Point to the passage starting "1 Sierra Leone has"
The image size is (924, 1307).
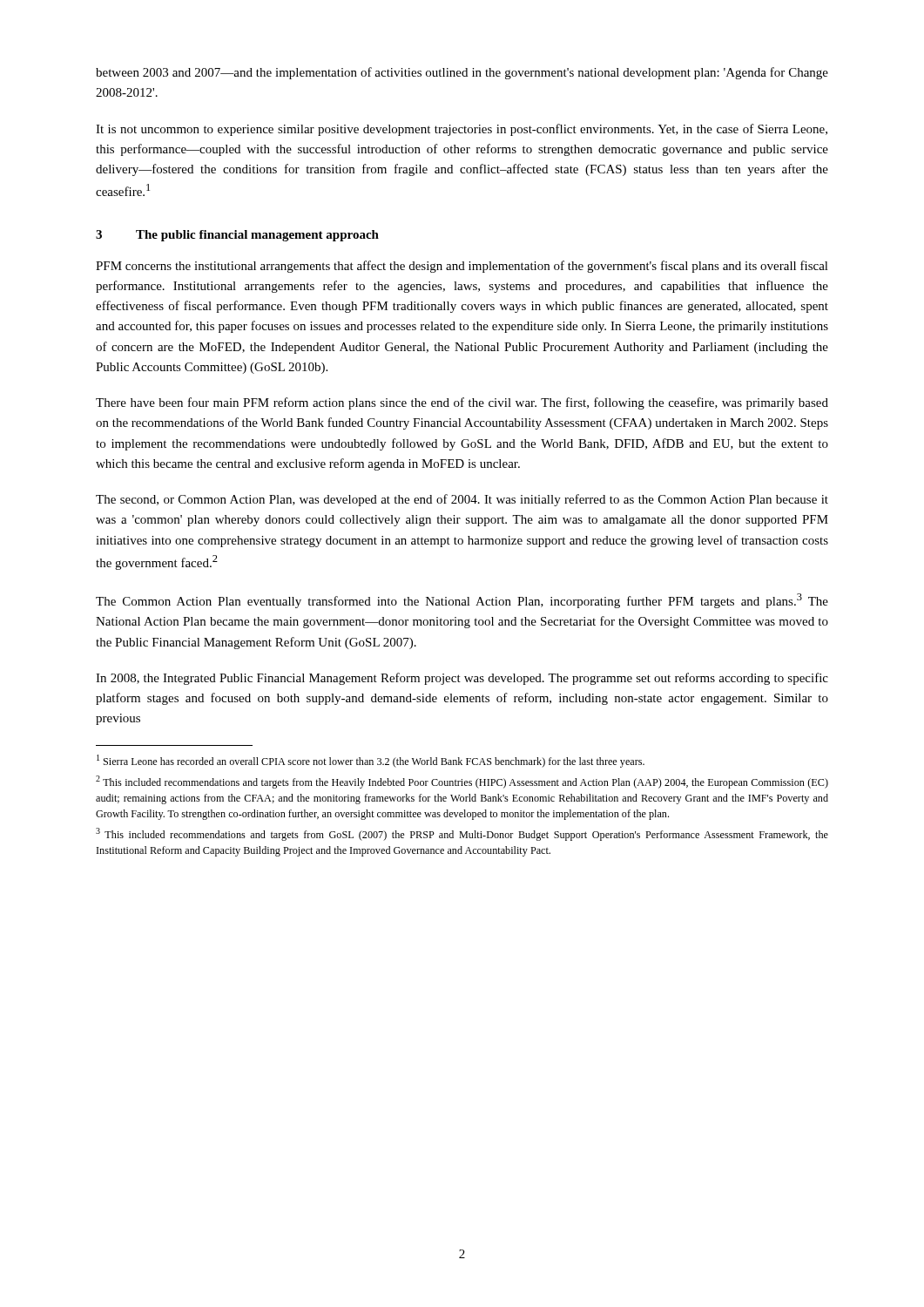pyautogui.click(x=370, y=761)
